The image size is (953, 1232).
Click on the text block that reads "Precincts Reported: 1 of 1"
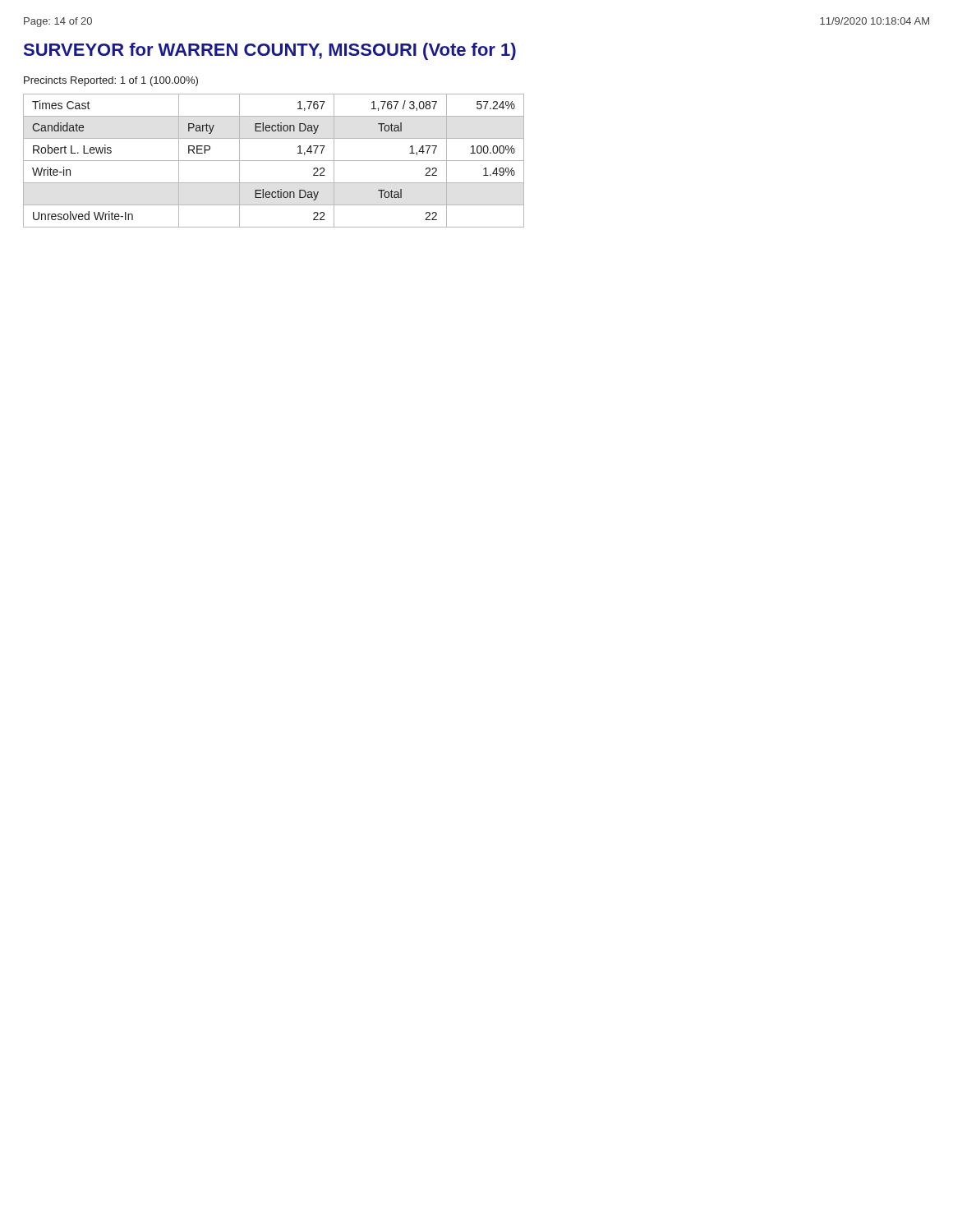(x=111, y=80)
